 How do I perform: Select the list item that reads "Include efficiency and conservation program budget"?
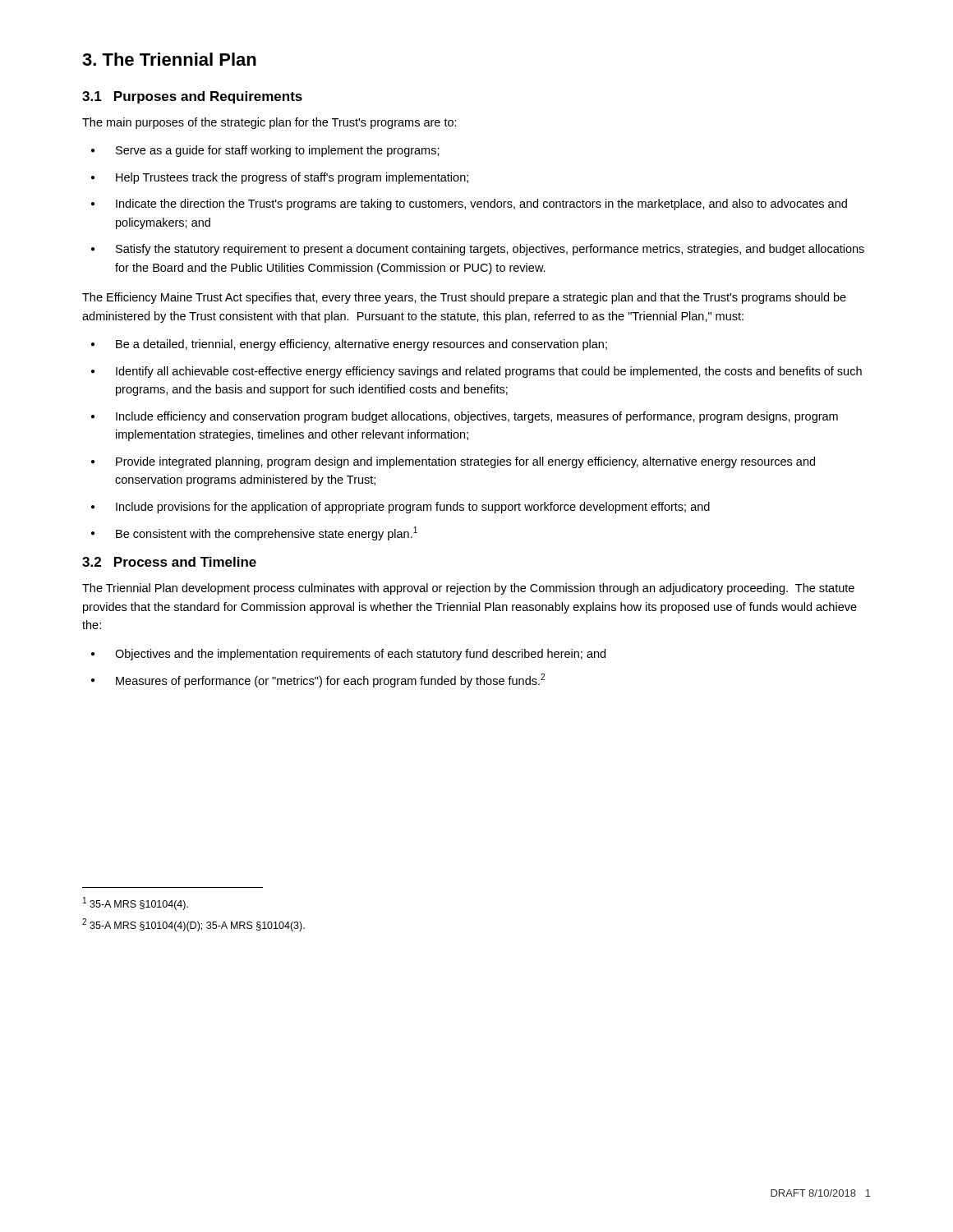point(477,425)
